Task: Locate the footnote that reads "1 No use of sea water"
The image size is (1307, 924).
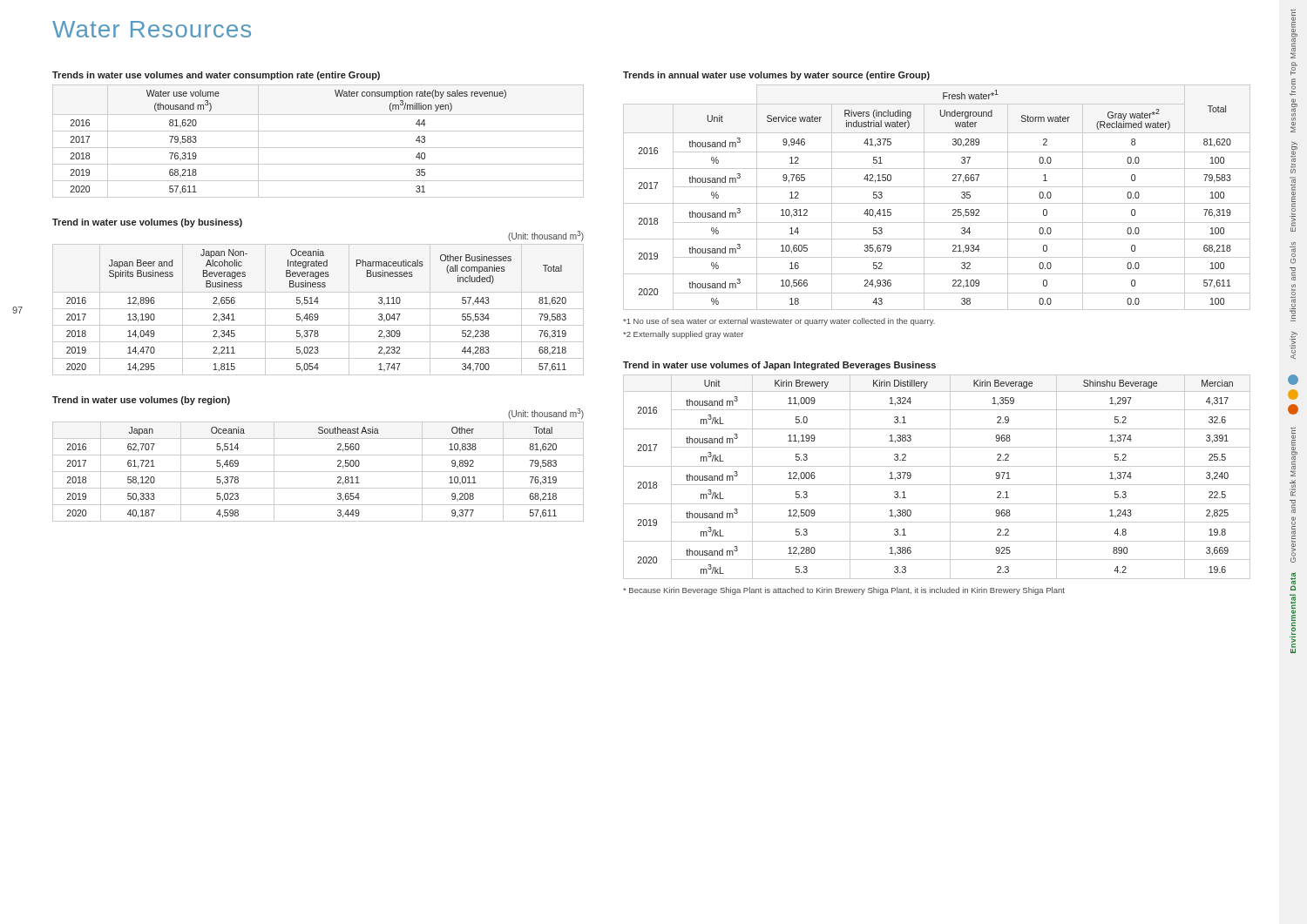Action: (779, 327)
